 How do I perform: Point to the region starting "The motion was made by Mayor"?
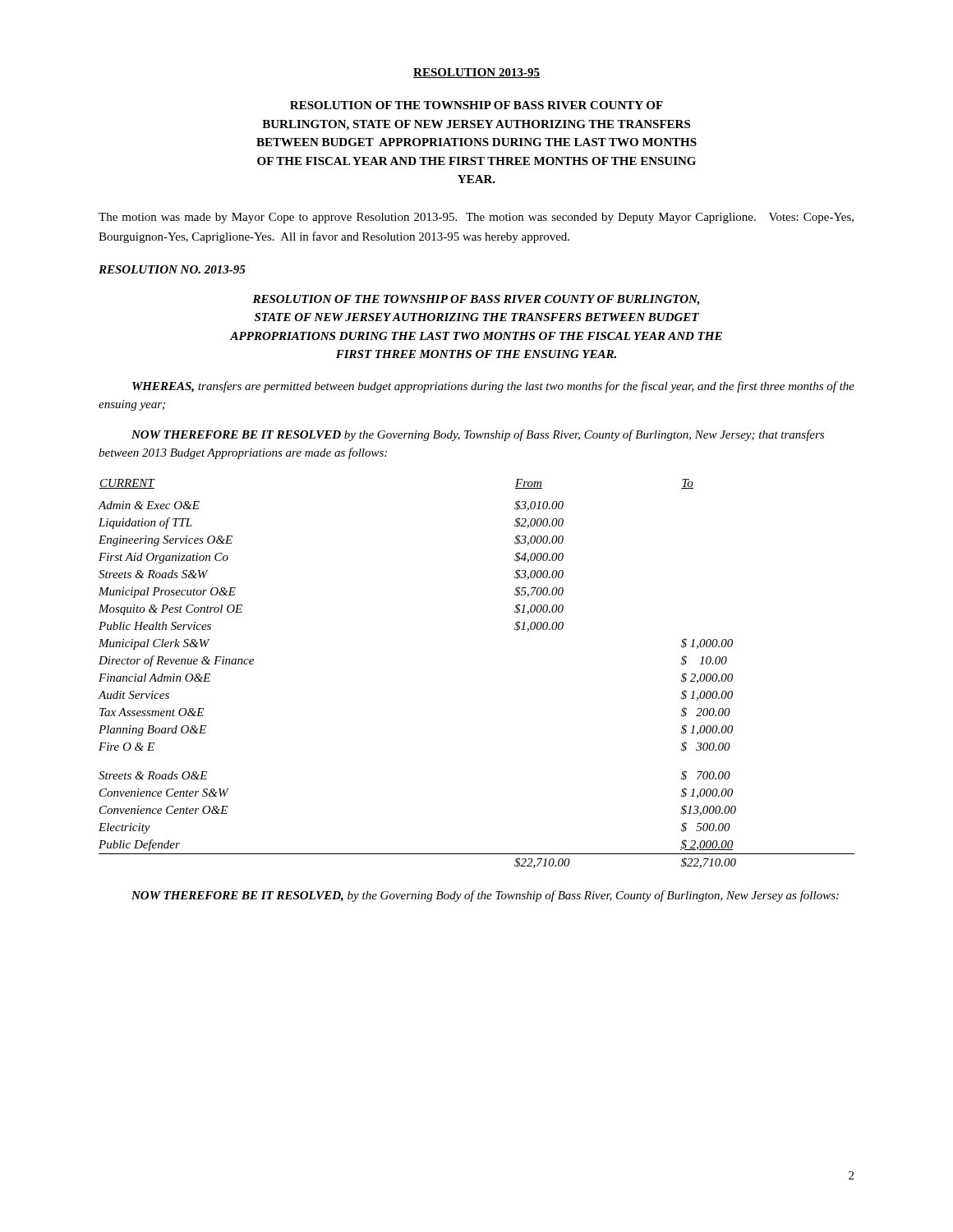(x=476, y=226)
